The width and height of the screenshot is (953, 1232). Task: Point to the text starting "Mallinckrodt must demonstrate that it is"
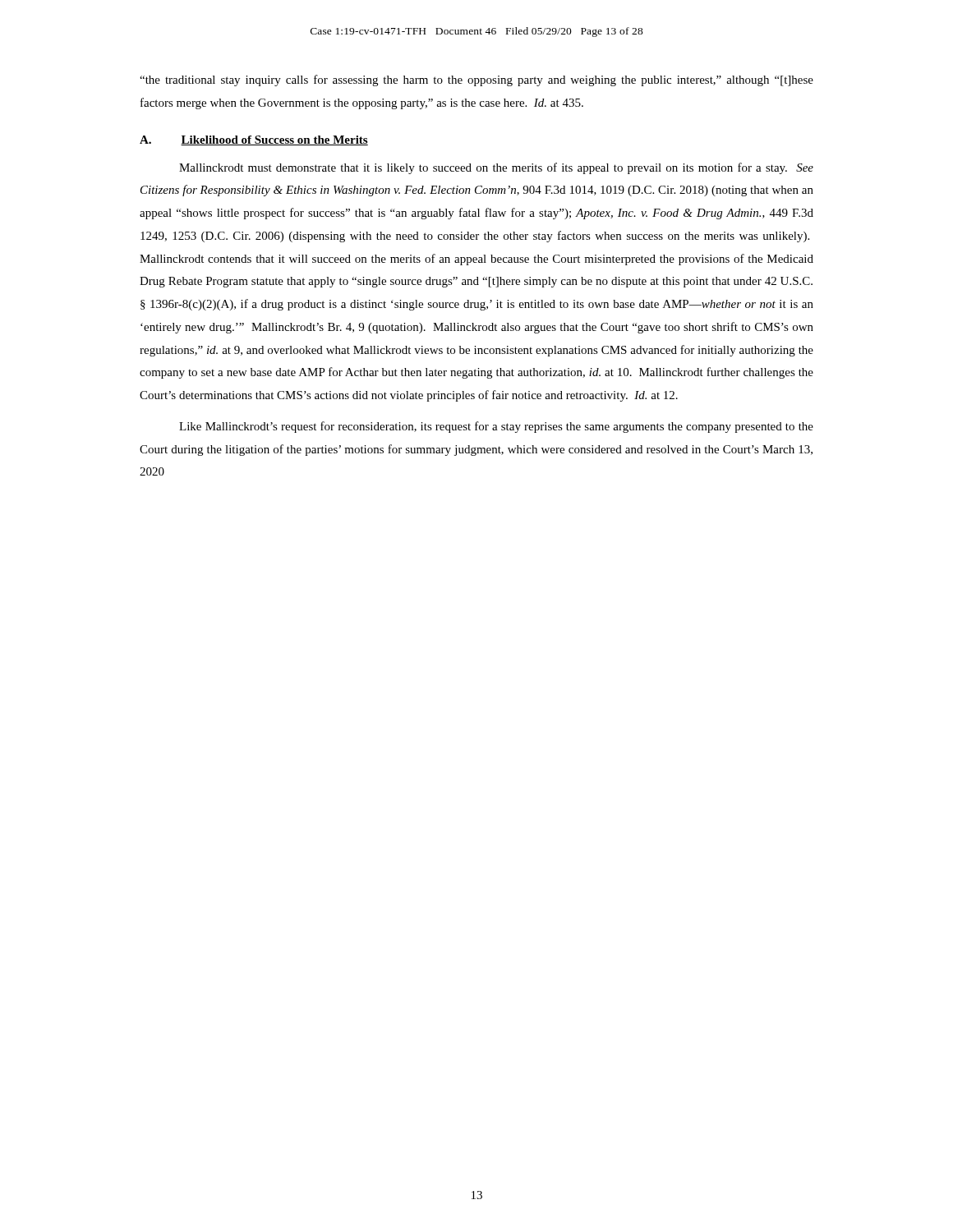click(476, 282)
